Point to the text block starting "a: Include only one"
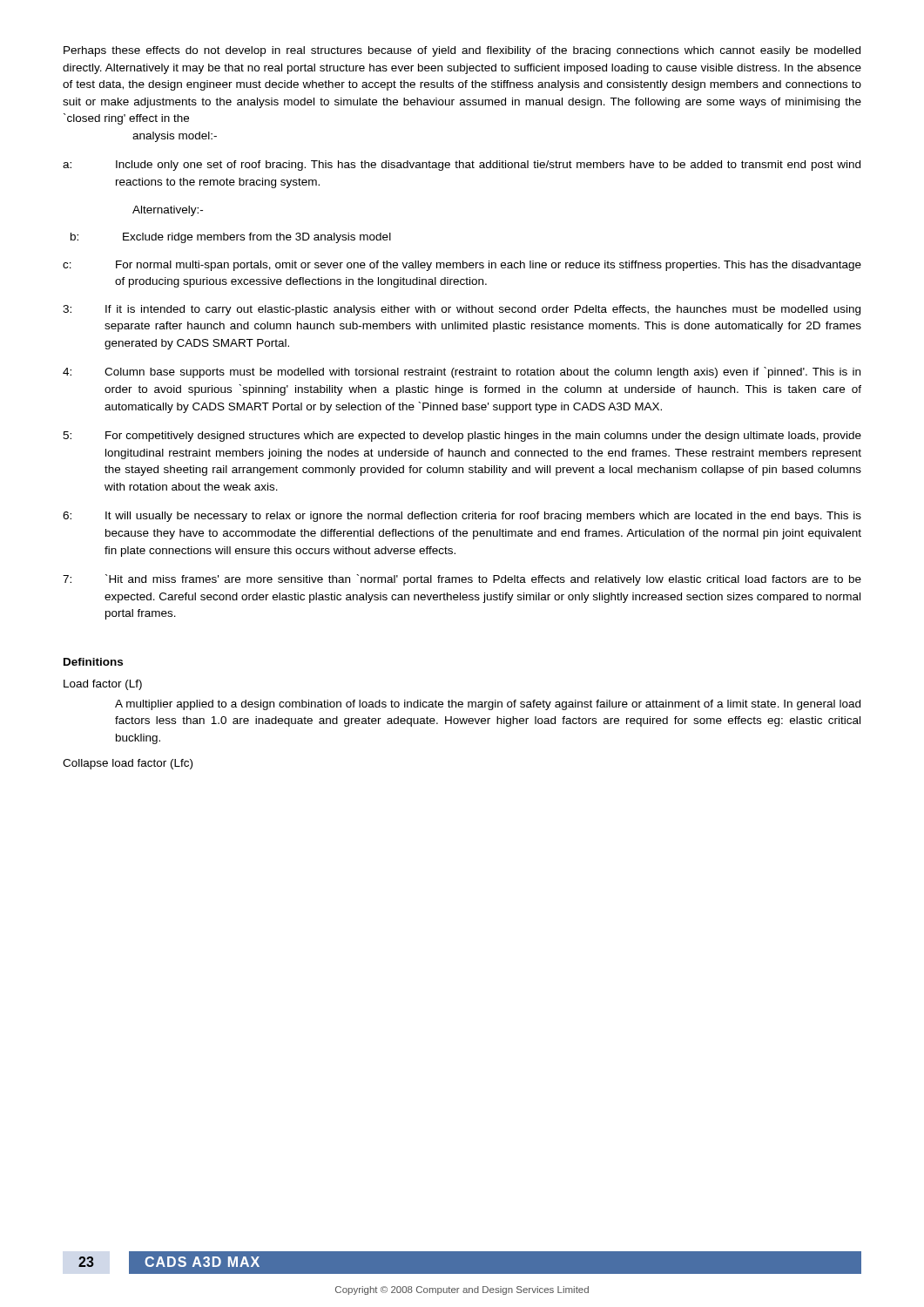924x1307 pixels. coord(462,173)
